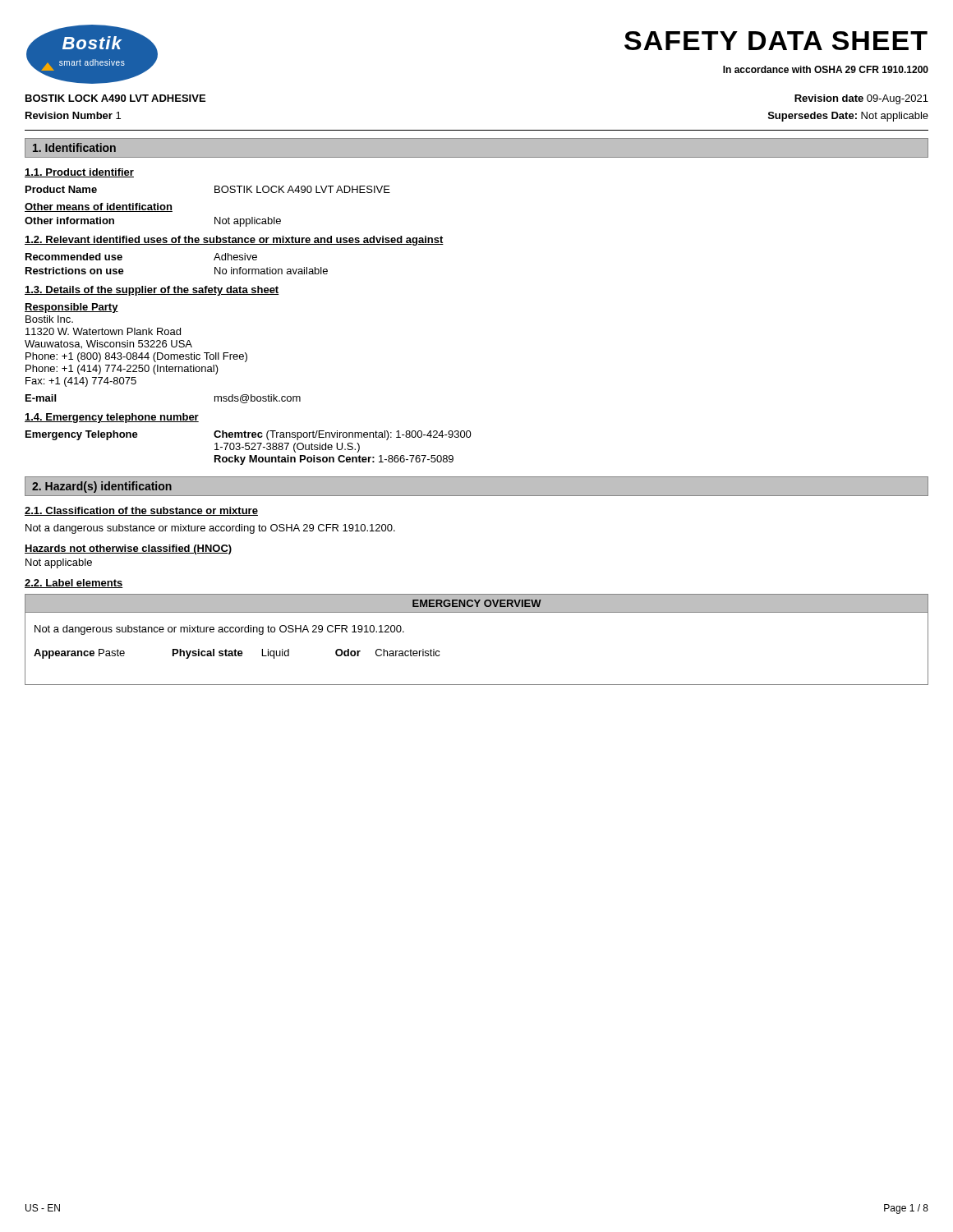Point to the region starting "Appearance Paste Physical"
This screenshot has width=953, height=1232.
tap(237, 653)
